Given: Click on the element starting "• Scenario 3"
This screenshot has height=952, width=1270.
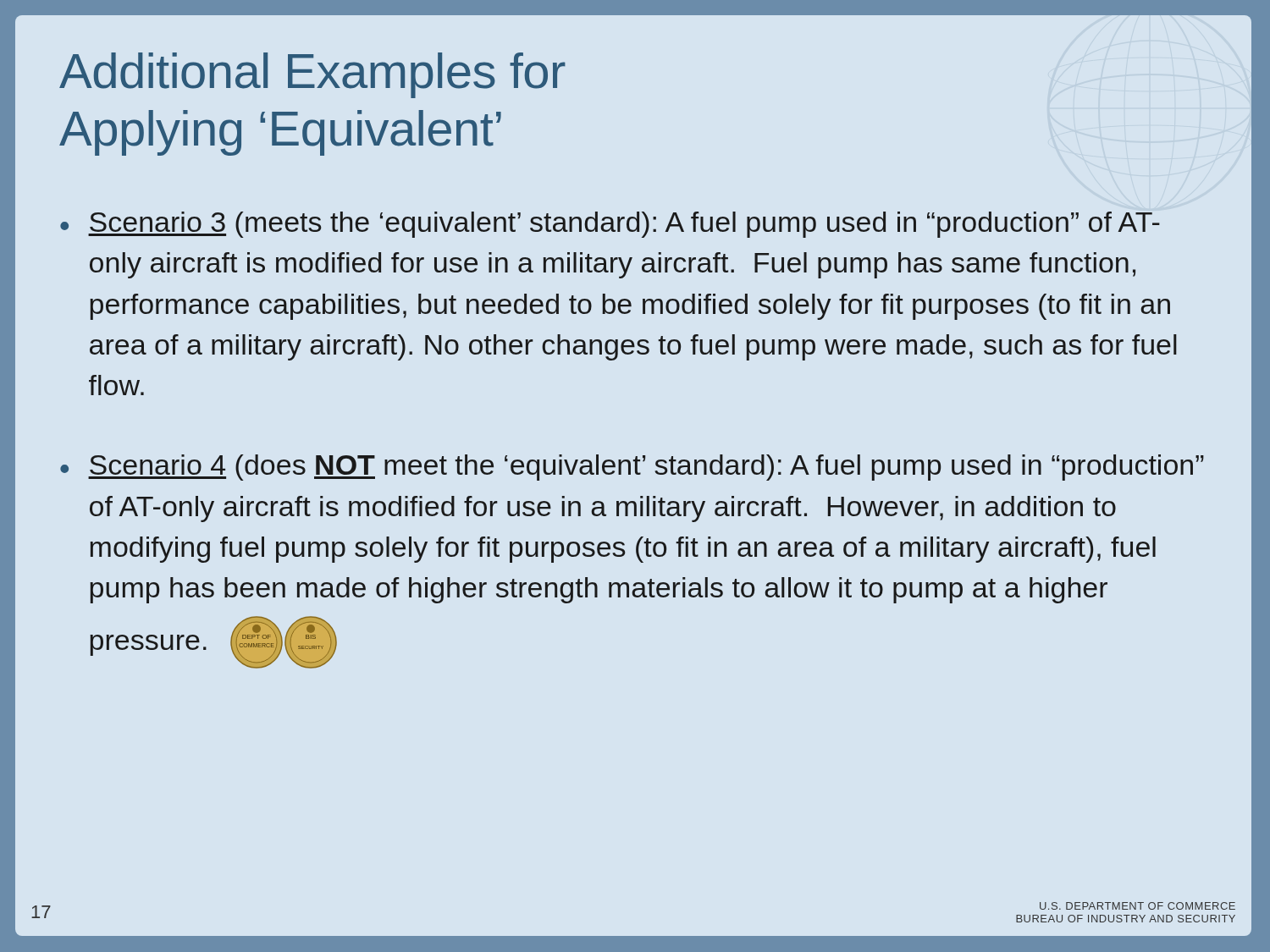Looking at the screenshot, I should (x=635, y=304).
